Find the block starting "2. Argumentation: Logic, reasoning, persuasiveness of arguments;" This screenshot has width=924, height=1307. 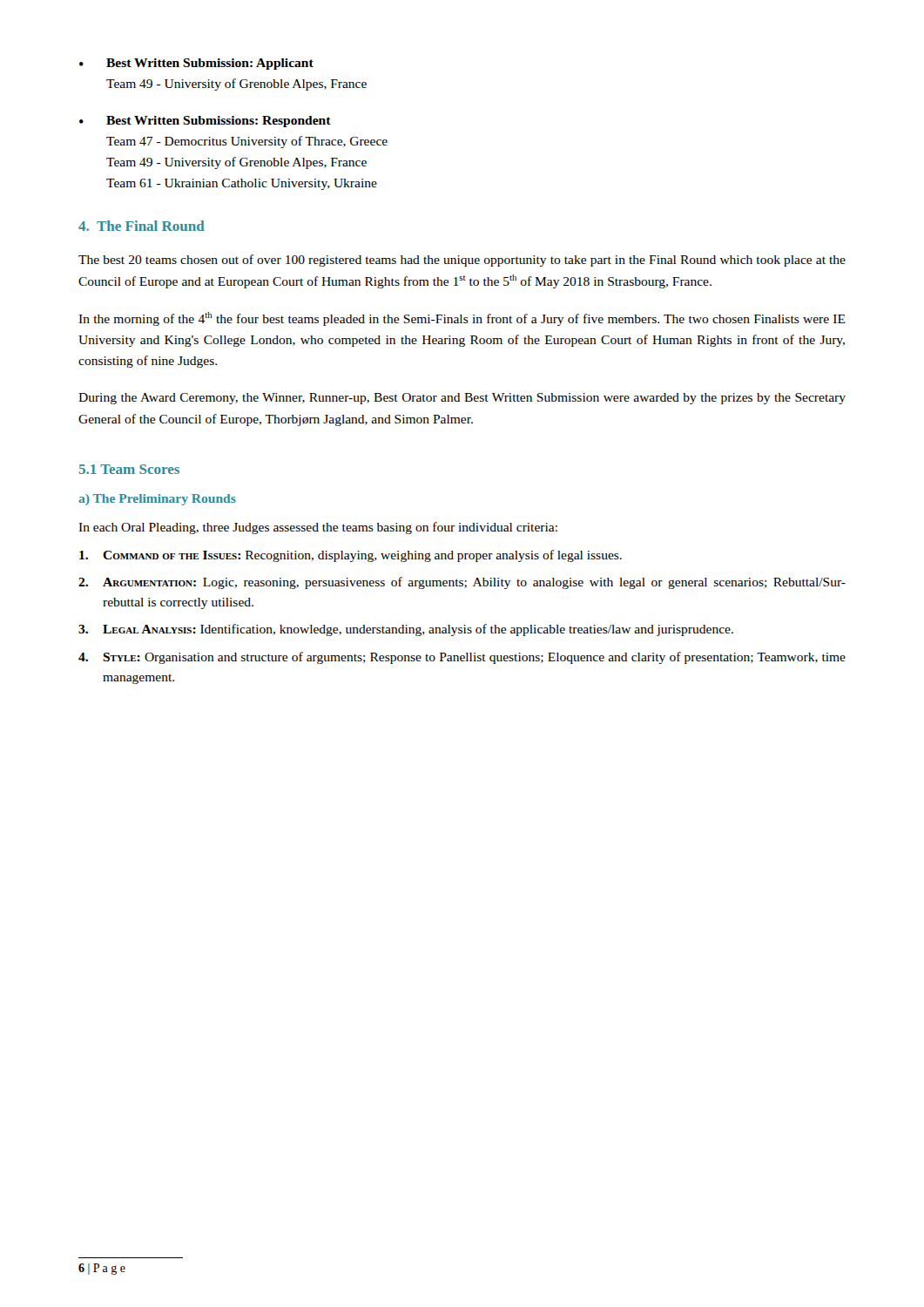[462, 592]
